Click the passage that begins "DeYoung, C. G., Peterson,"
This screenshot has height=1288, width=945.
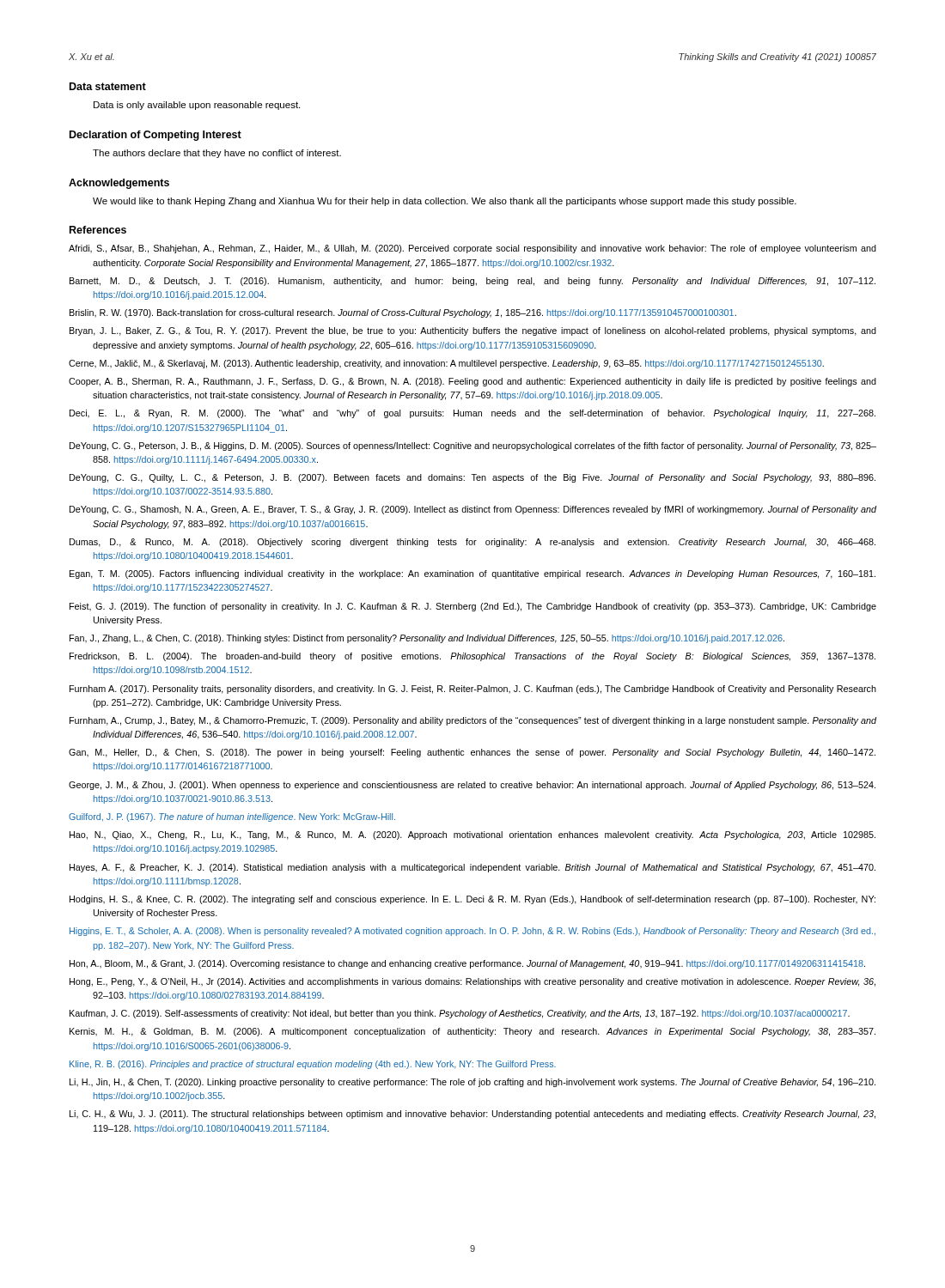click(x=472, y=452)
